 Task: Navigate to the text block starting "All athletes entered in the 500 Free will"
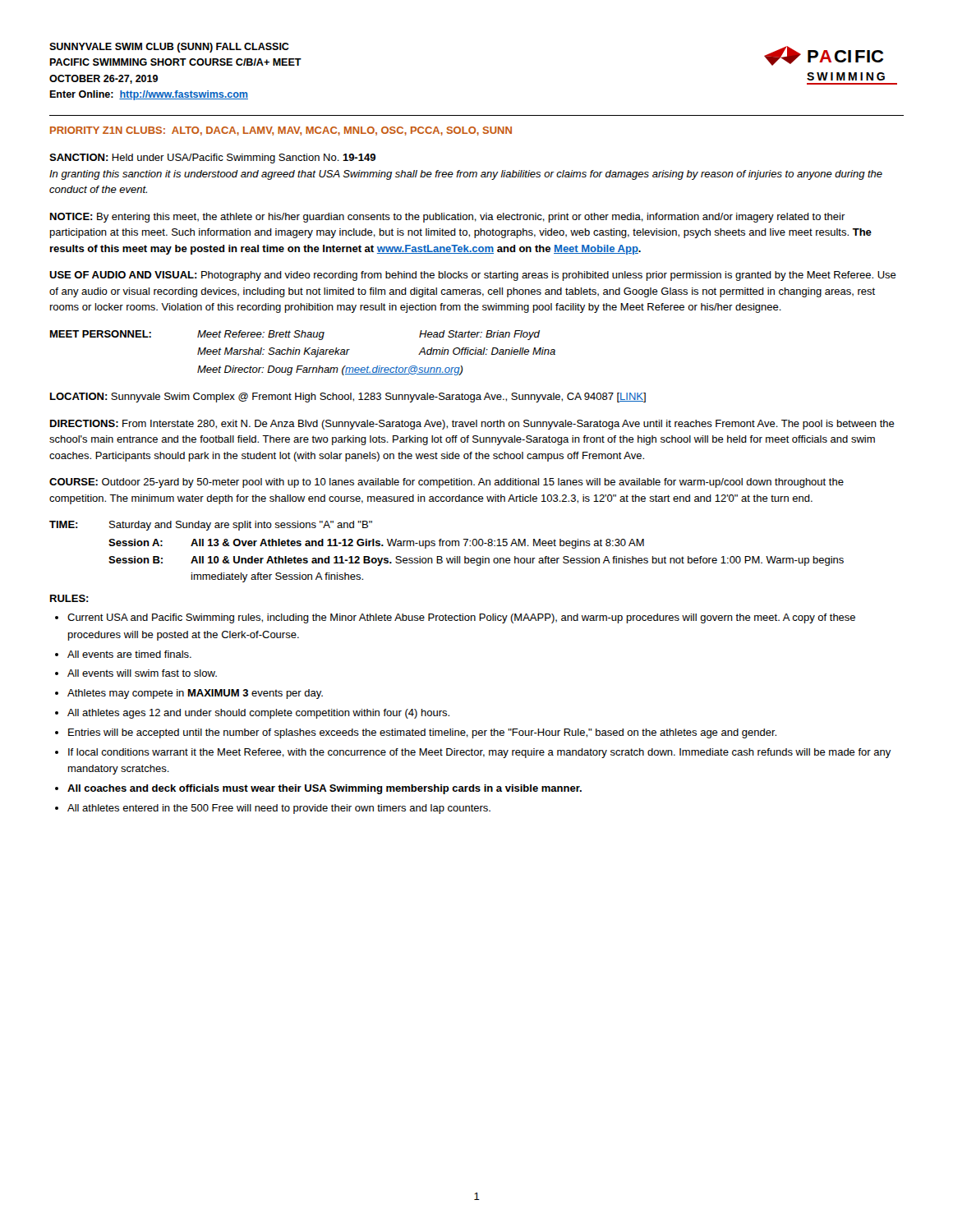click(279, 808)
